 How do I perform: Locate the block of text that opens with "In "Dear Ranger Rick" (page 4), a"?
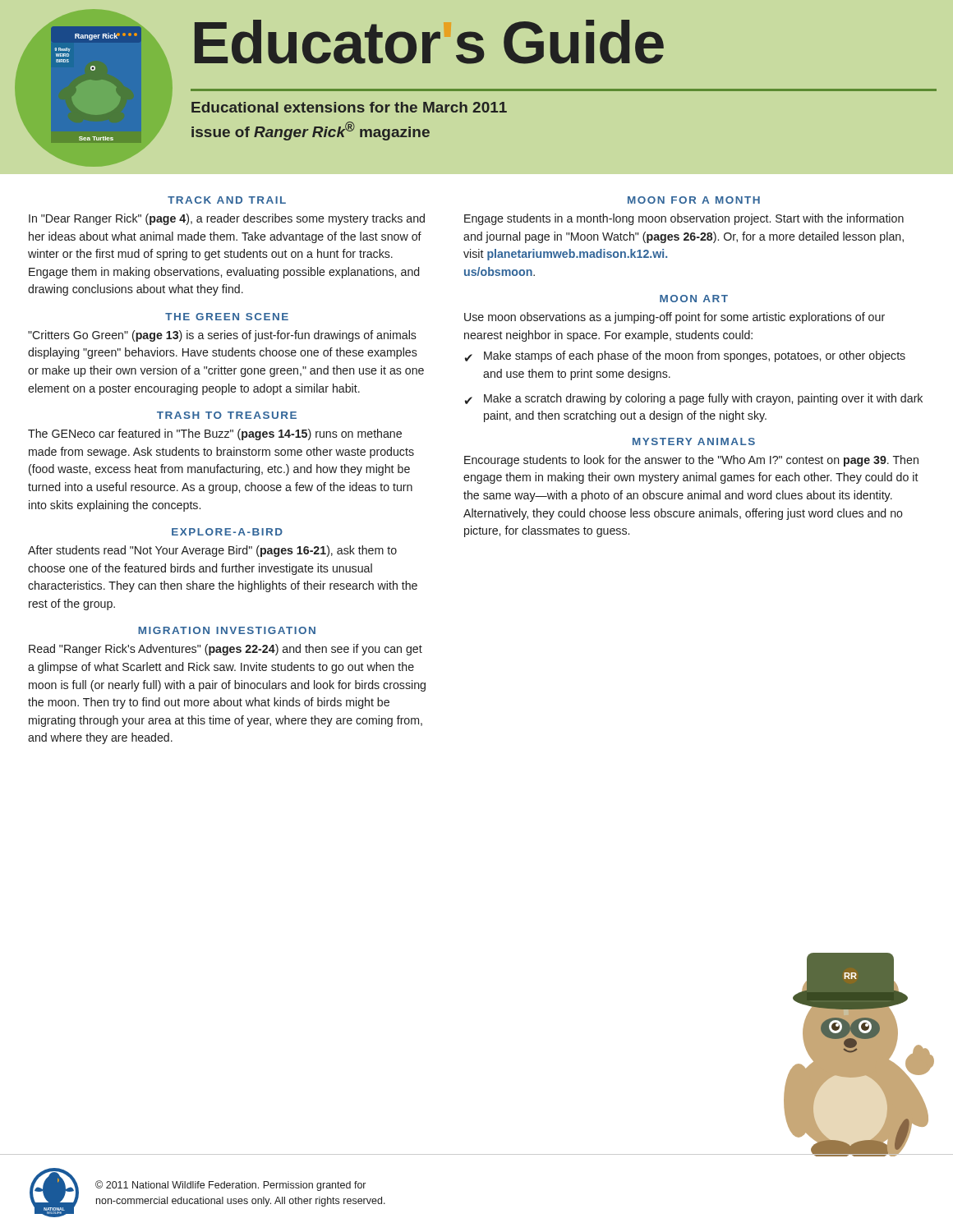point(227,254)
